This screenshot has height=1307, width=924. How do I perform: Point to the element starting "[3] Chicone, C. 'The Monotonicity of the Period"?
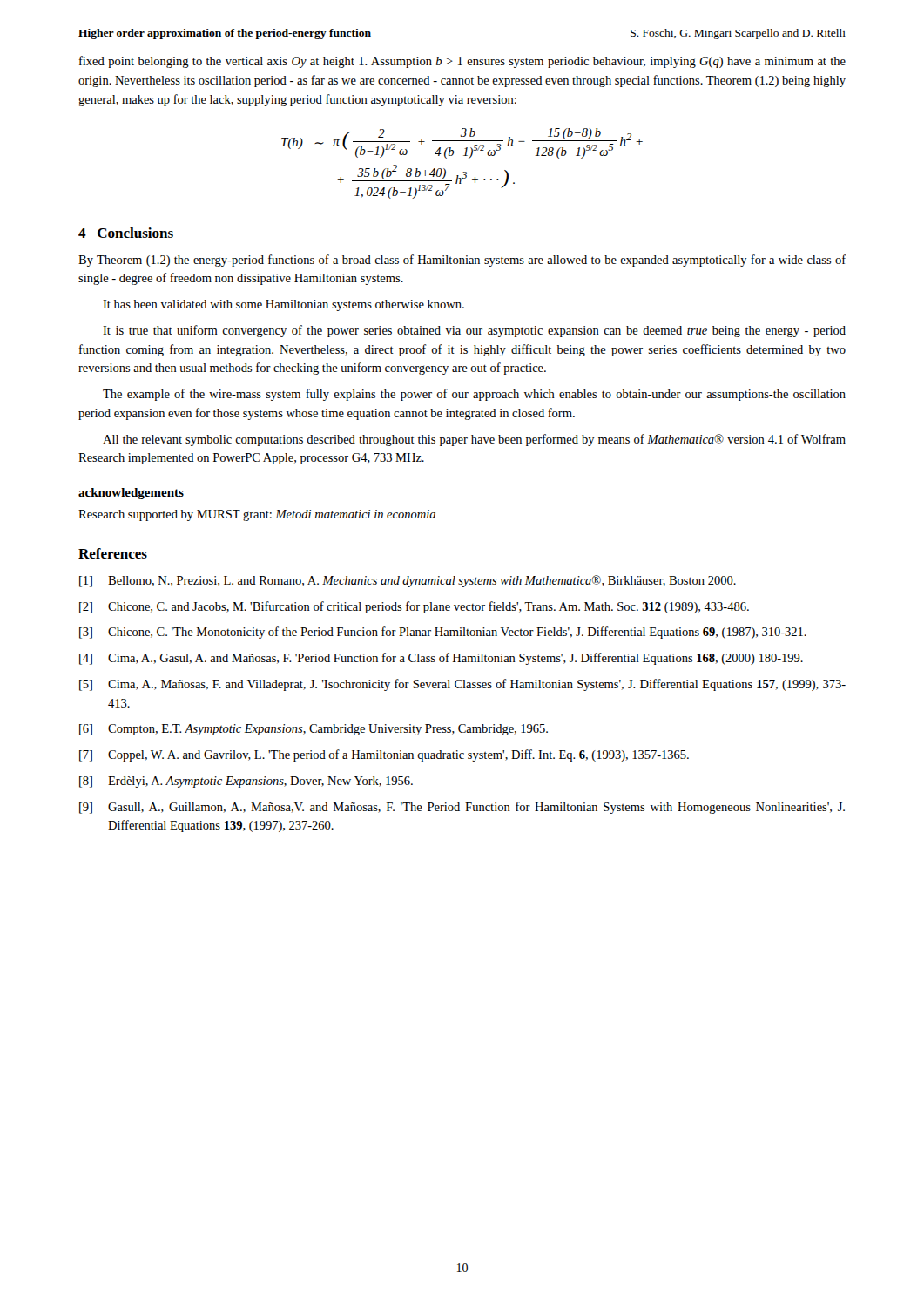(x=462, y=633)
